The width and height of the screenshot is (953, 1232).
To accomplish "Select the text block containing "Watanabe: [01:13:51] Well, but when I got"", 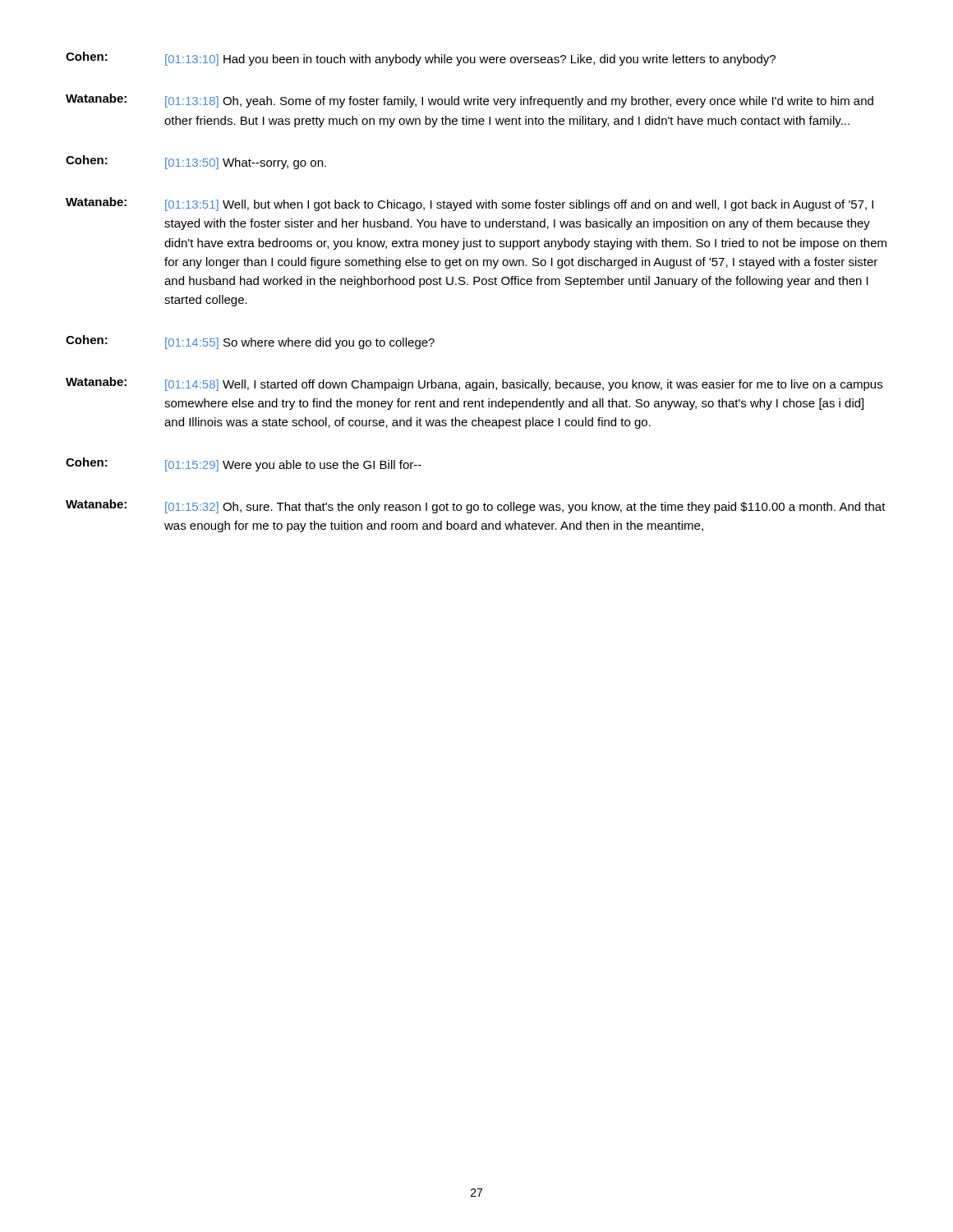I will pyautogui.click(x=476, y=252).
